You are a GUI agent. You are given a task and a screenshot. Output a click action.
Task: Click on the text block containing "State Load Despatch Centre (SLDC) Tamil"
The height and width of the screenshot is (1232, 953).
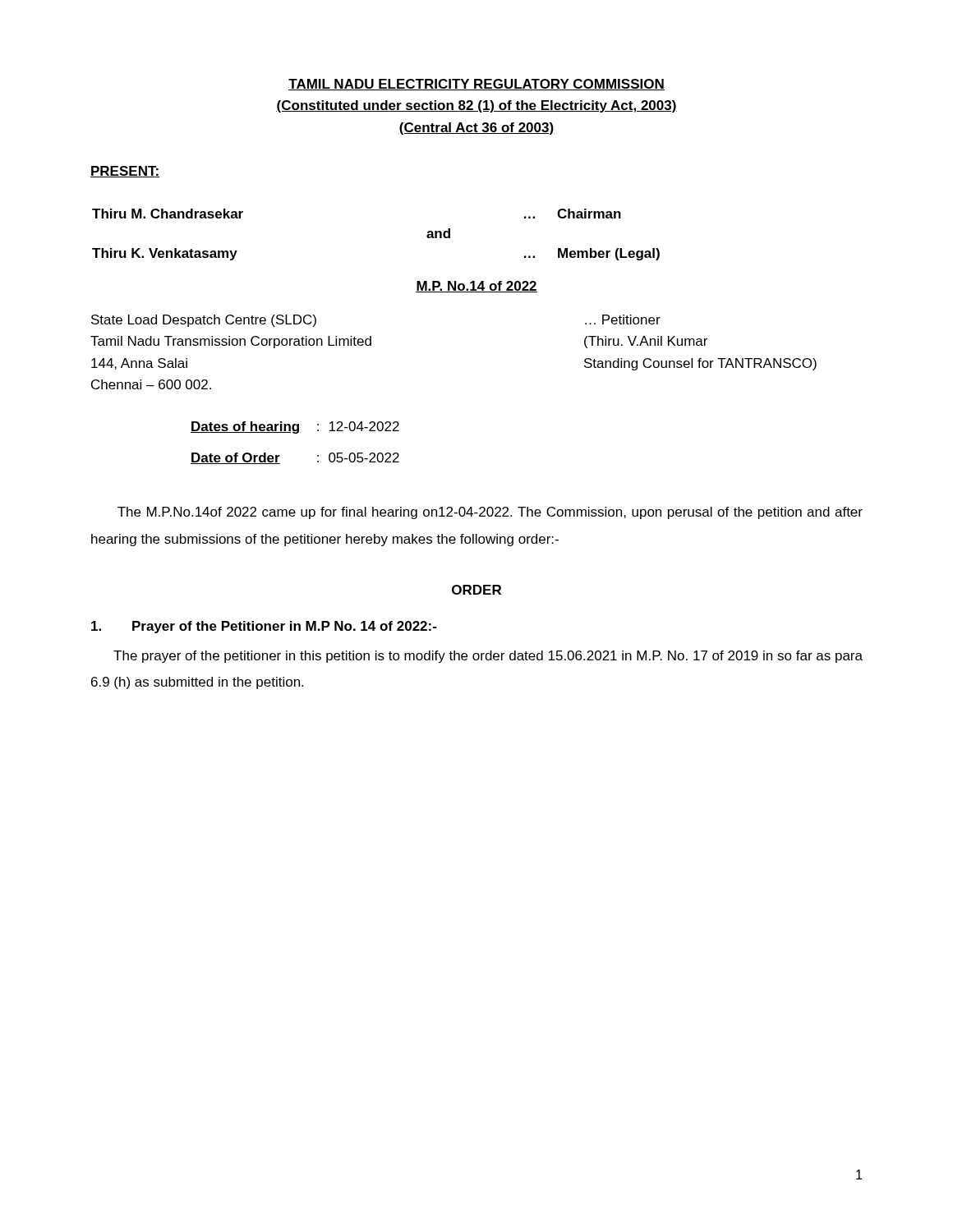coord(203,321)
